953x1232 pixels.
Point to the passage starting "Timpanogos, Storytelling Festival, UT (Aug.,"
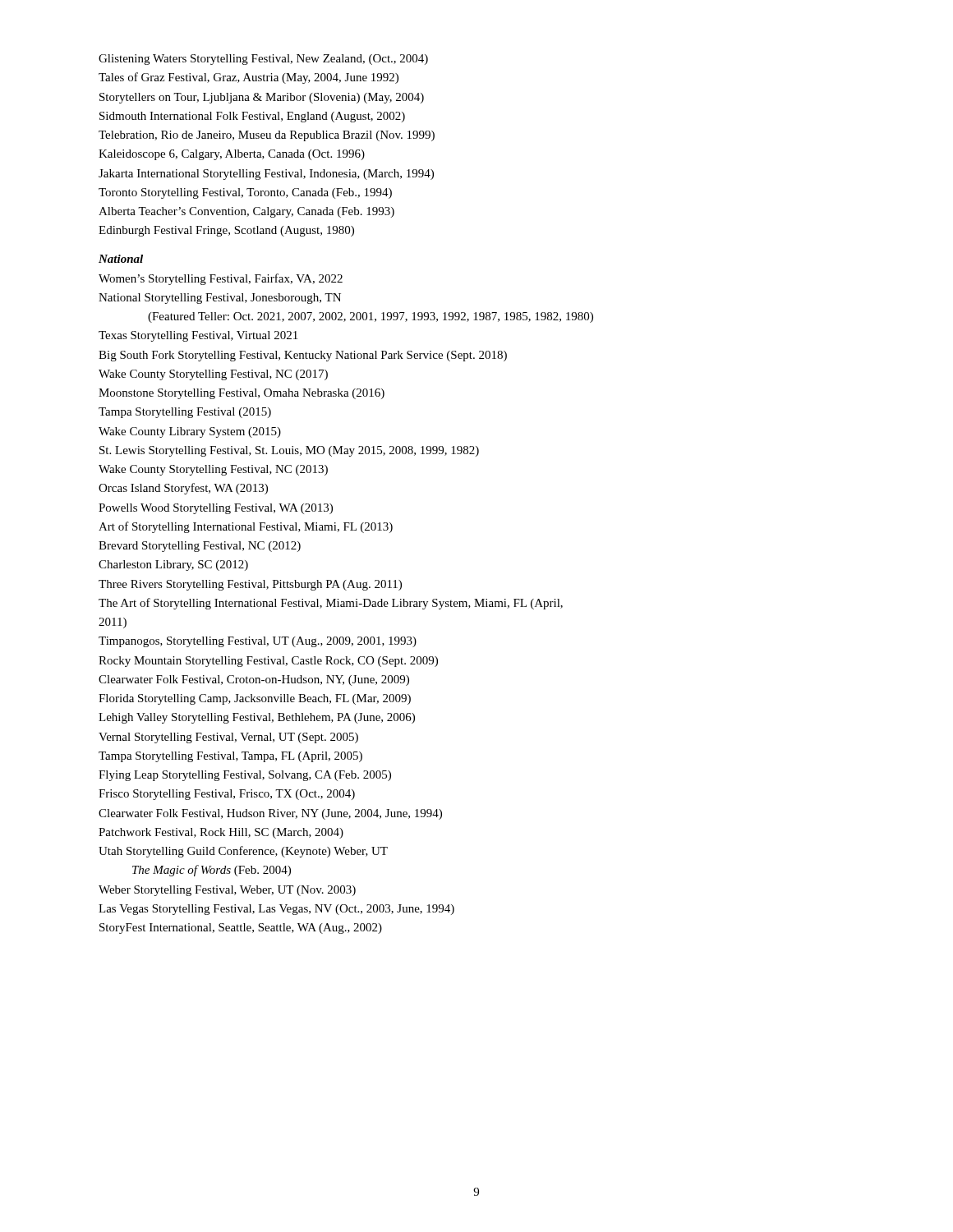click(258, 641)
